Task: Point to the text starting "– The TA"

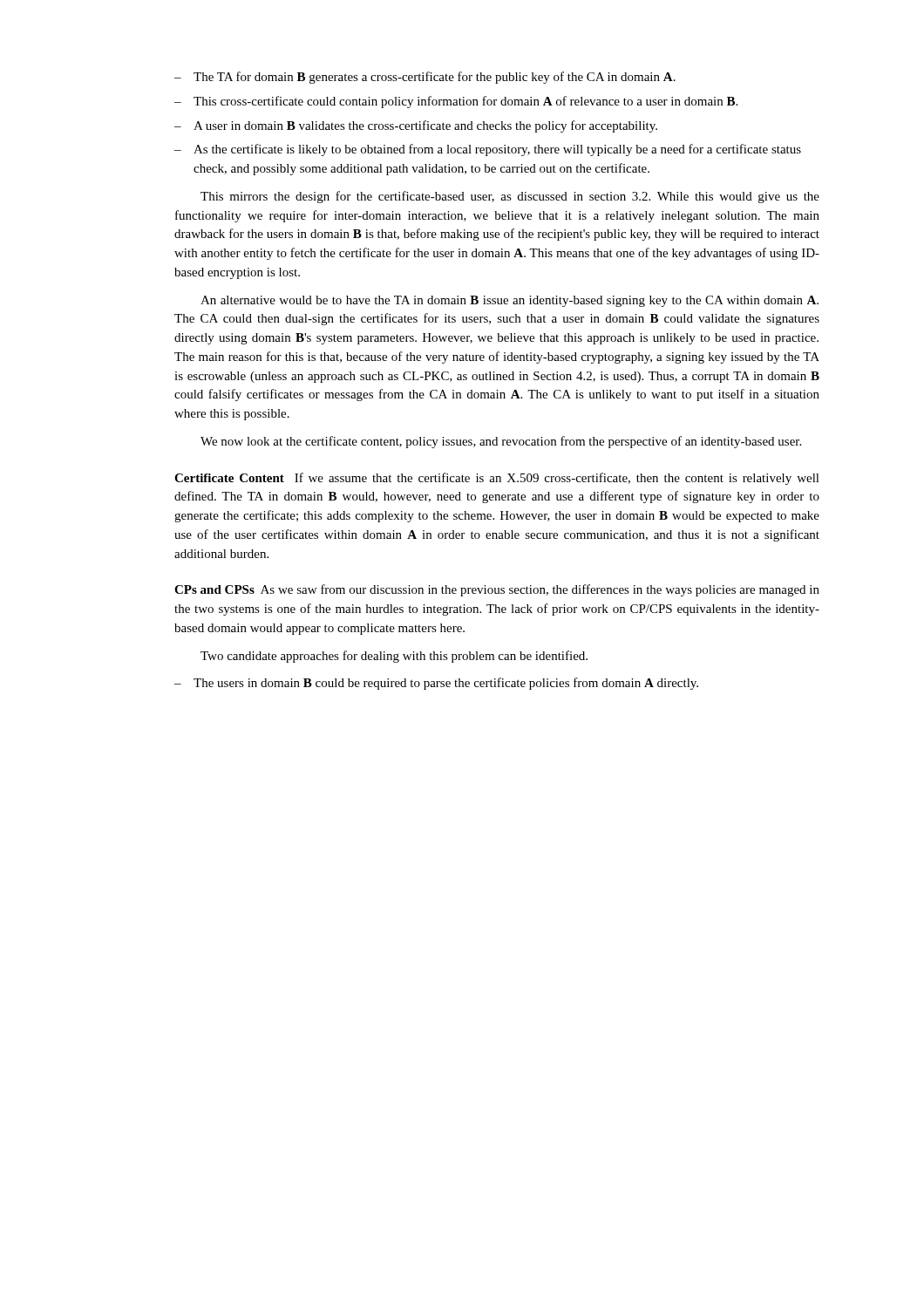Action: tap(497, 77)
